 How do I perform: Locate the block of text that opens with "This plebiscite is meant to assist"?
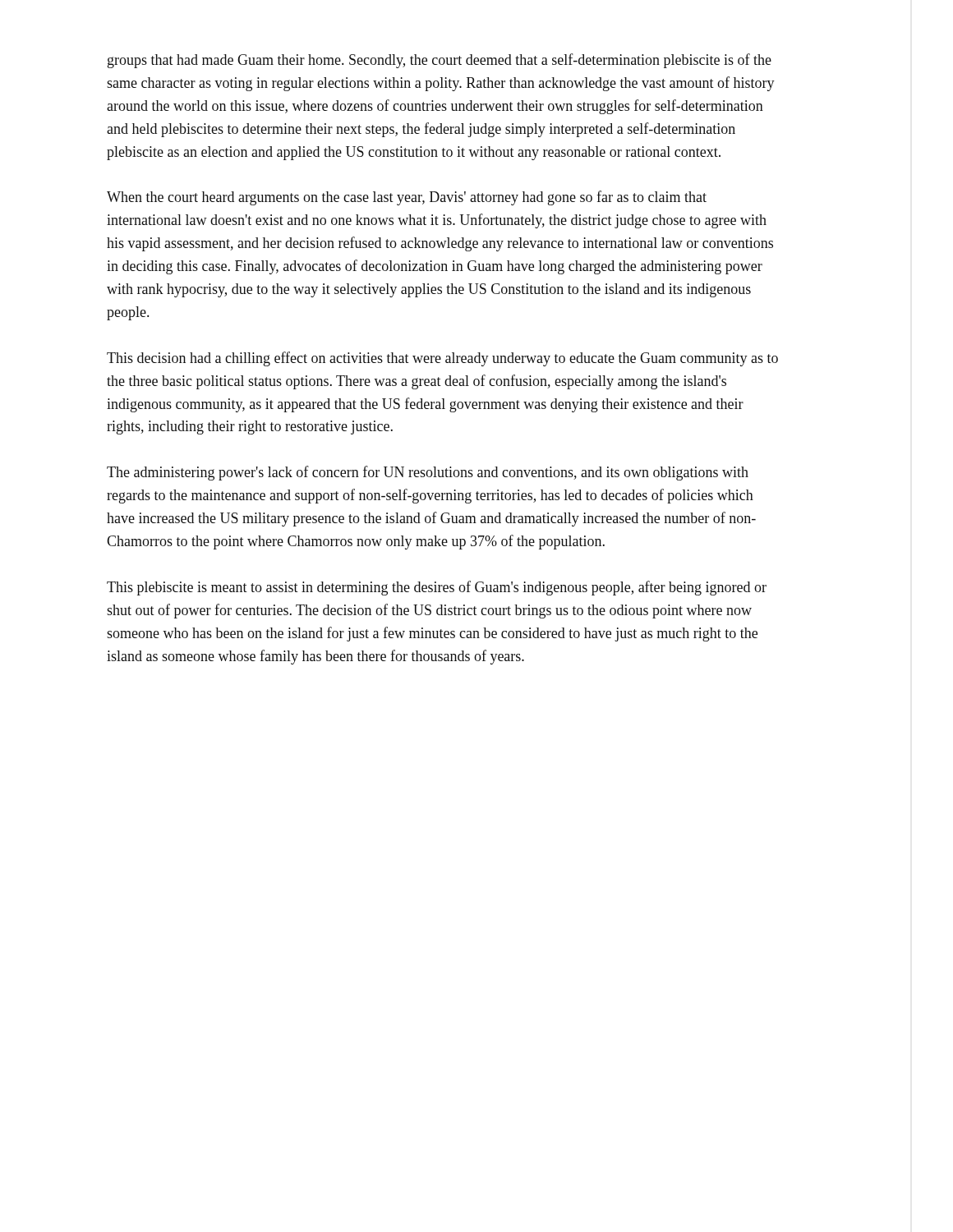(437, 622)
